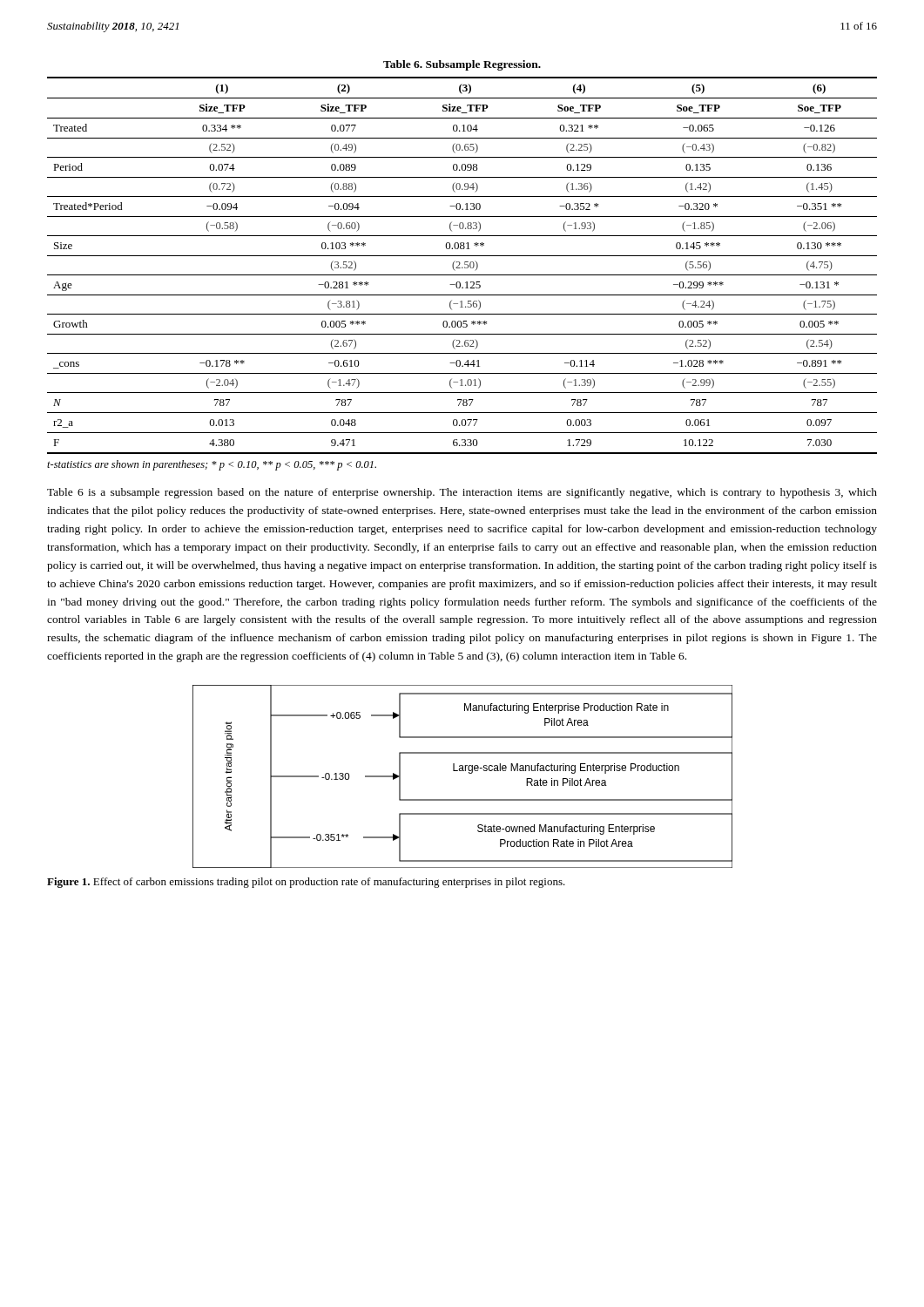The image size is (924, 1307).
Task: Point to the block beginning "Table 6 is"
Action: point(462,574)
